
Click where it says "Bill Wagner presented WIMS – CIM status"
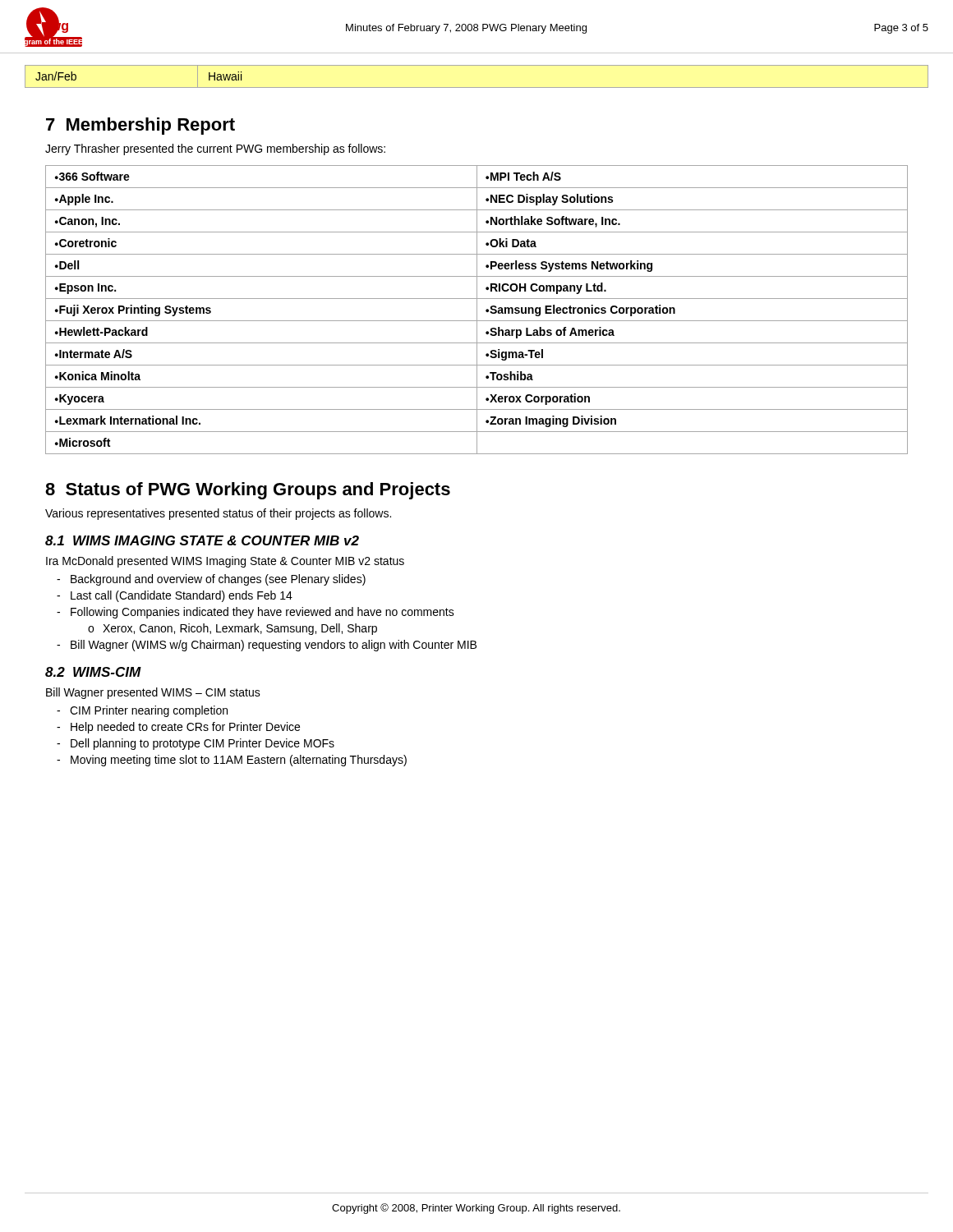(x=153, y=692)
